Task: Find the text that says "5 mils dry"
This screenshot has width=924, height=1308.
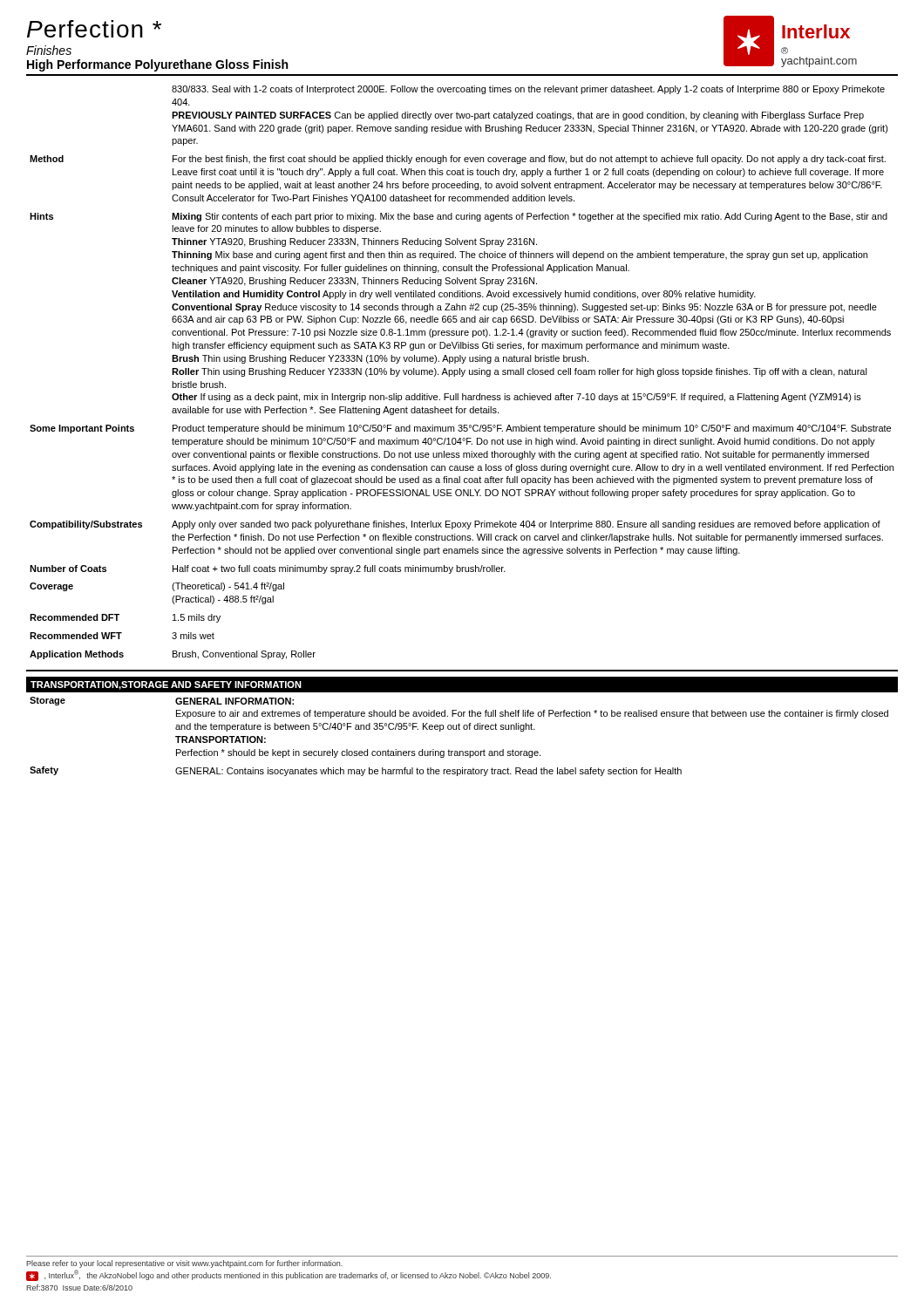Action: pos(196,617)
